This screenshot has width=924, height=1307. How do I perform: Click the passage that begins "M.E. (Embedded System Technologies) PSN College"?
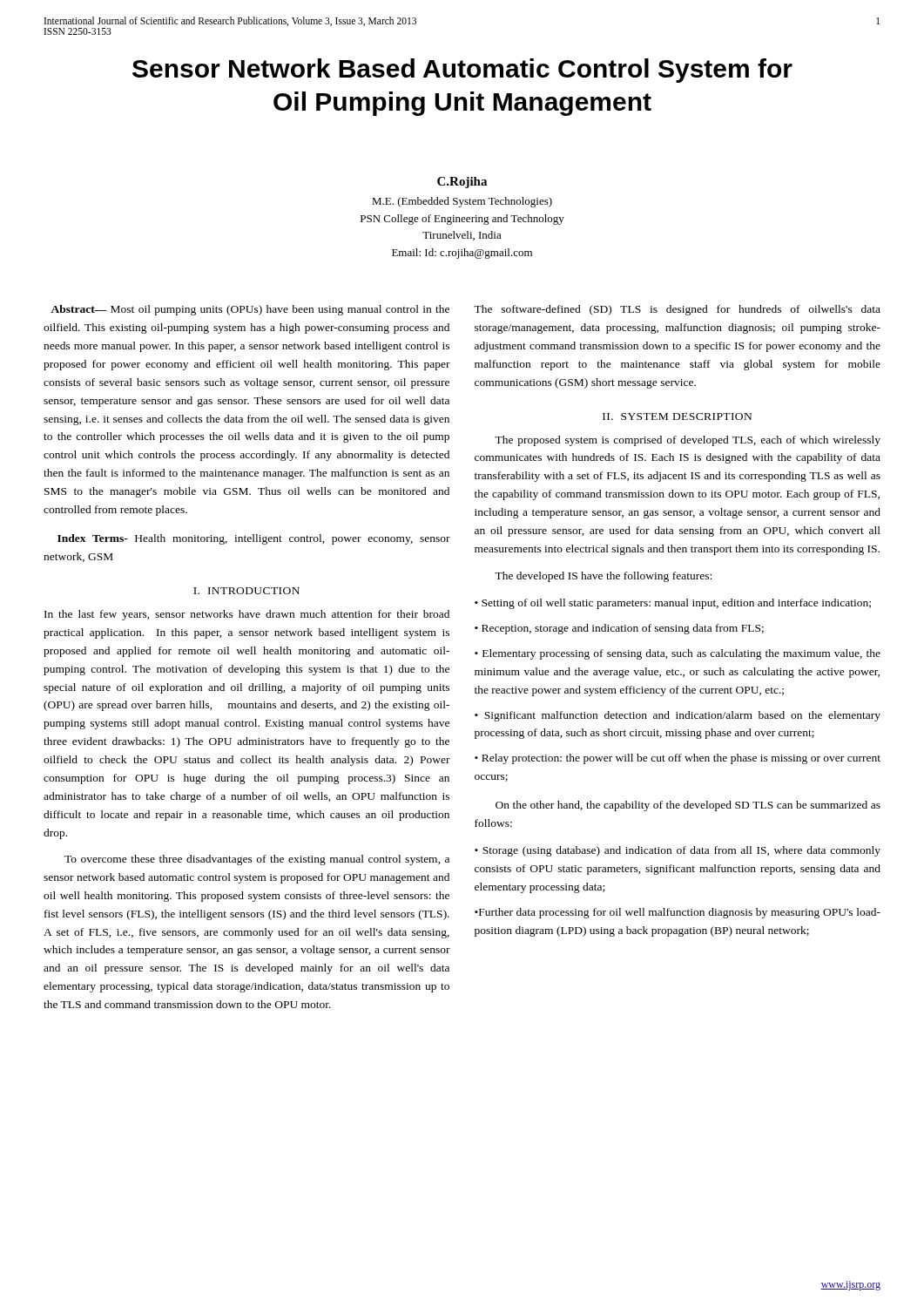(462, 226)
